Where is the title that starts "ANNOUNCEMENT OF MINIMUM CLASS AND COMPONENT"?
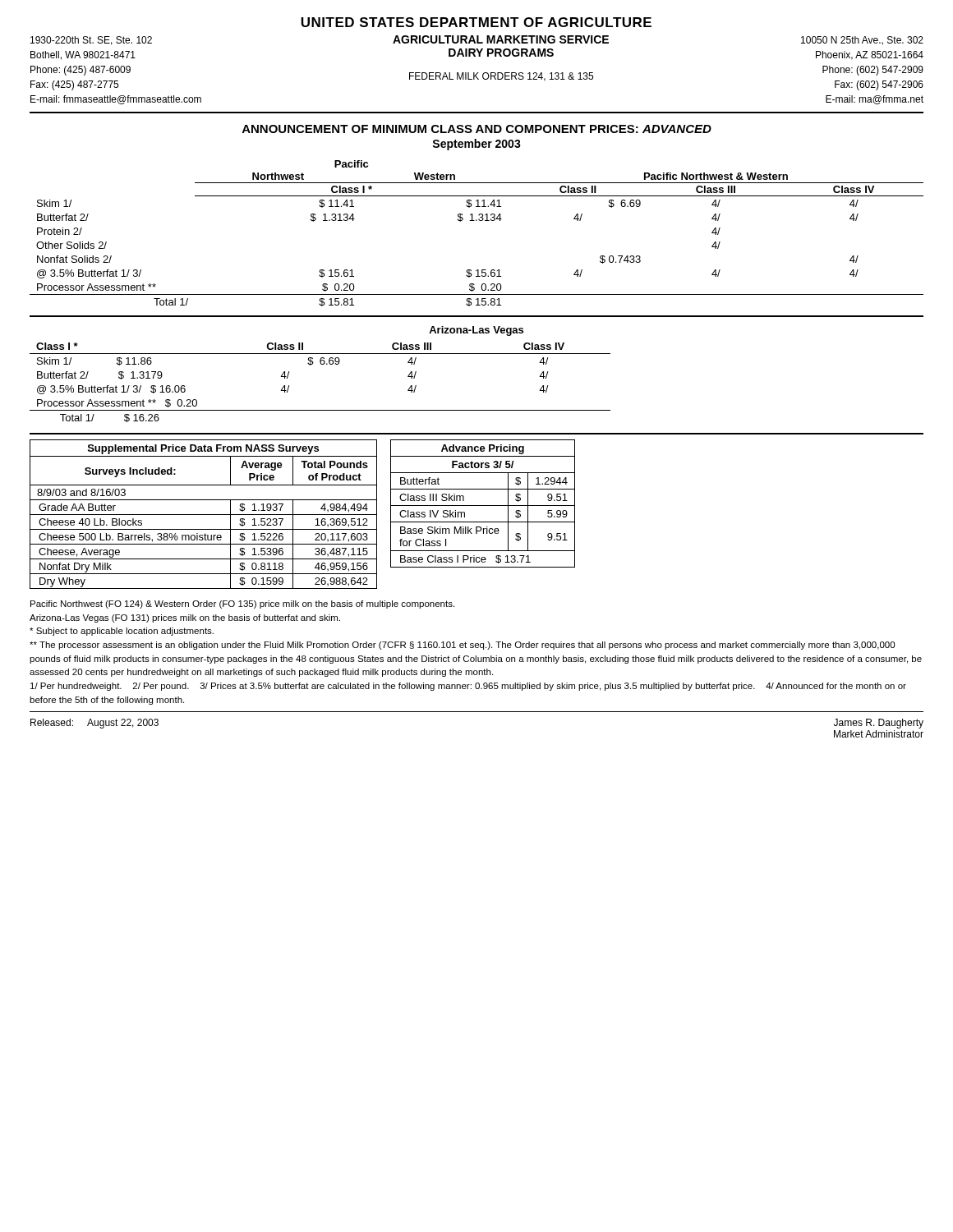 pyautogui.click(x=476, y=129)
